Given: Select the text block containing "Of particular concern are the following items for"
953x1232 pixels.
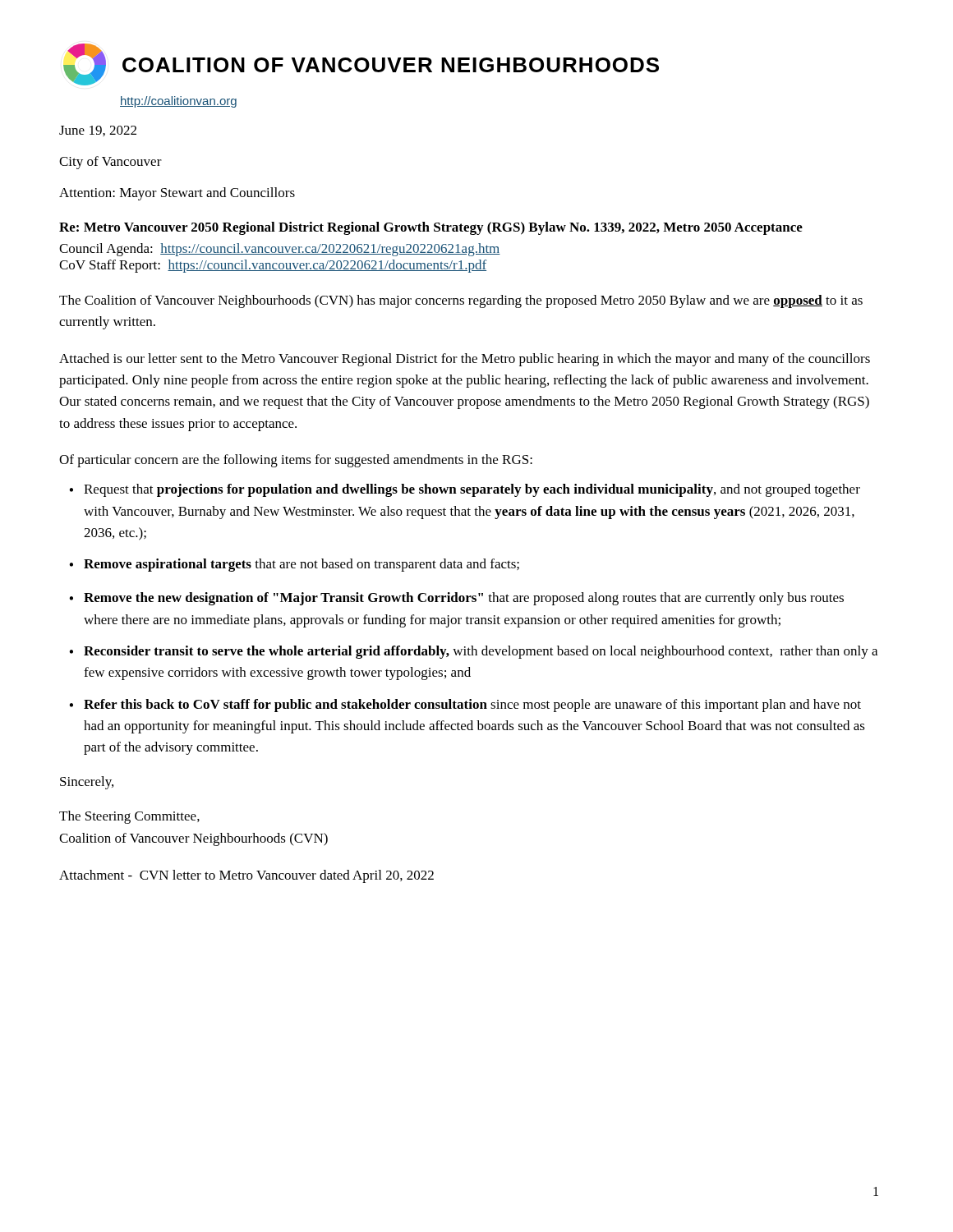Looking at the screenshot, I should (x=296, y=460).
